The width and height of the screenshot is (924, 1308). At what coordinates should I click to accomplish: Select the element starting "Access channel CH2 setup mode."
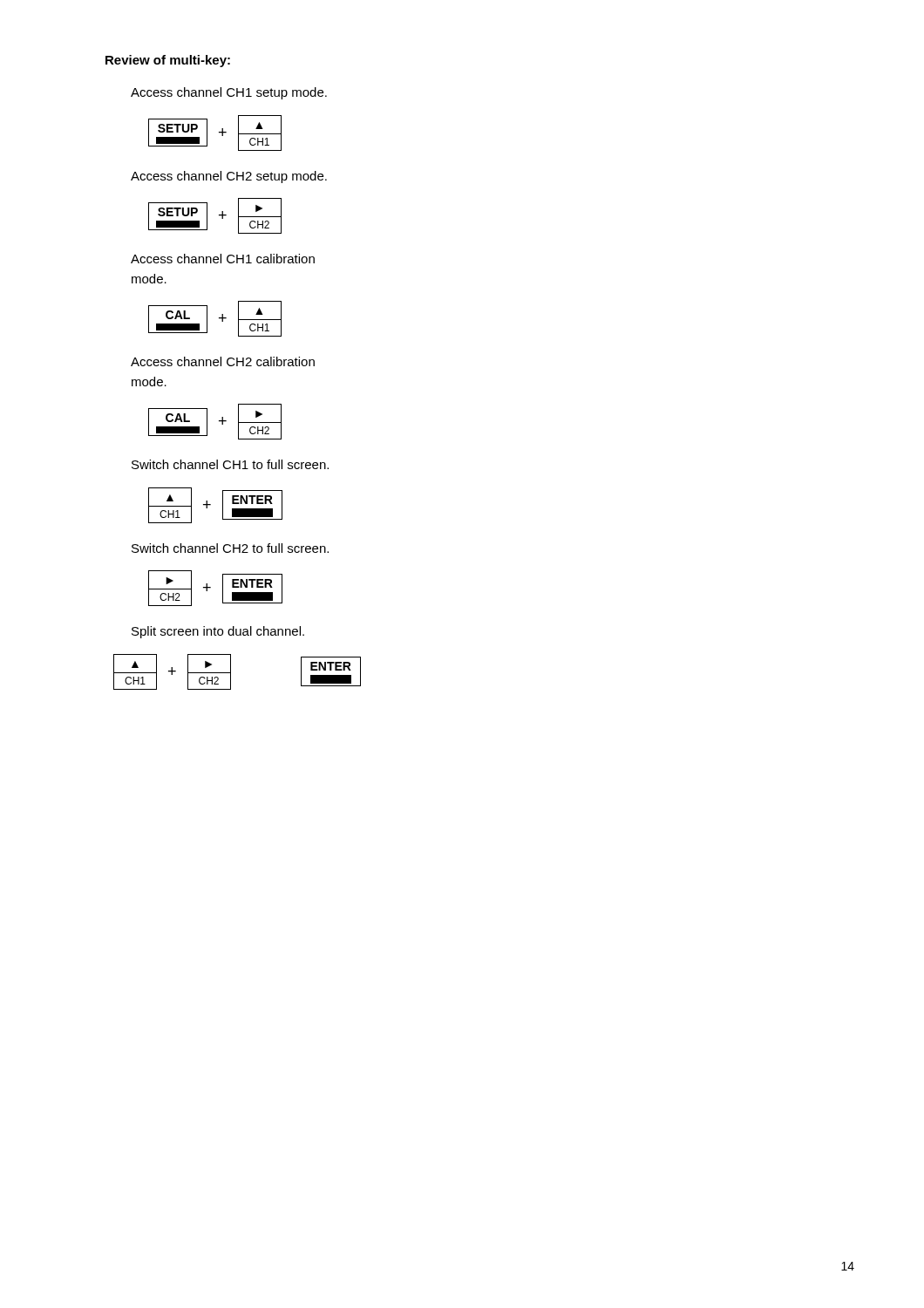pos(229,175)
